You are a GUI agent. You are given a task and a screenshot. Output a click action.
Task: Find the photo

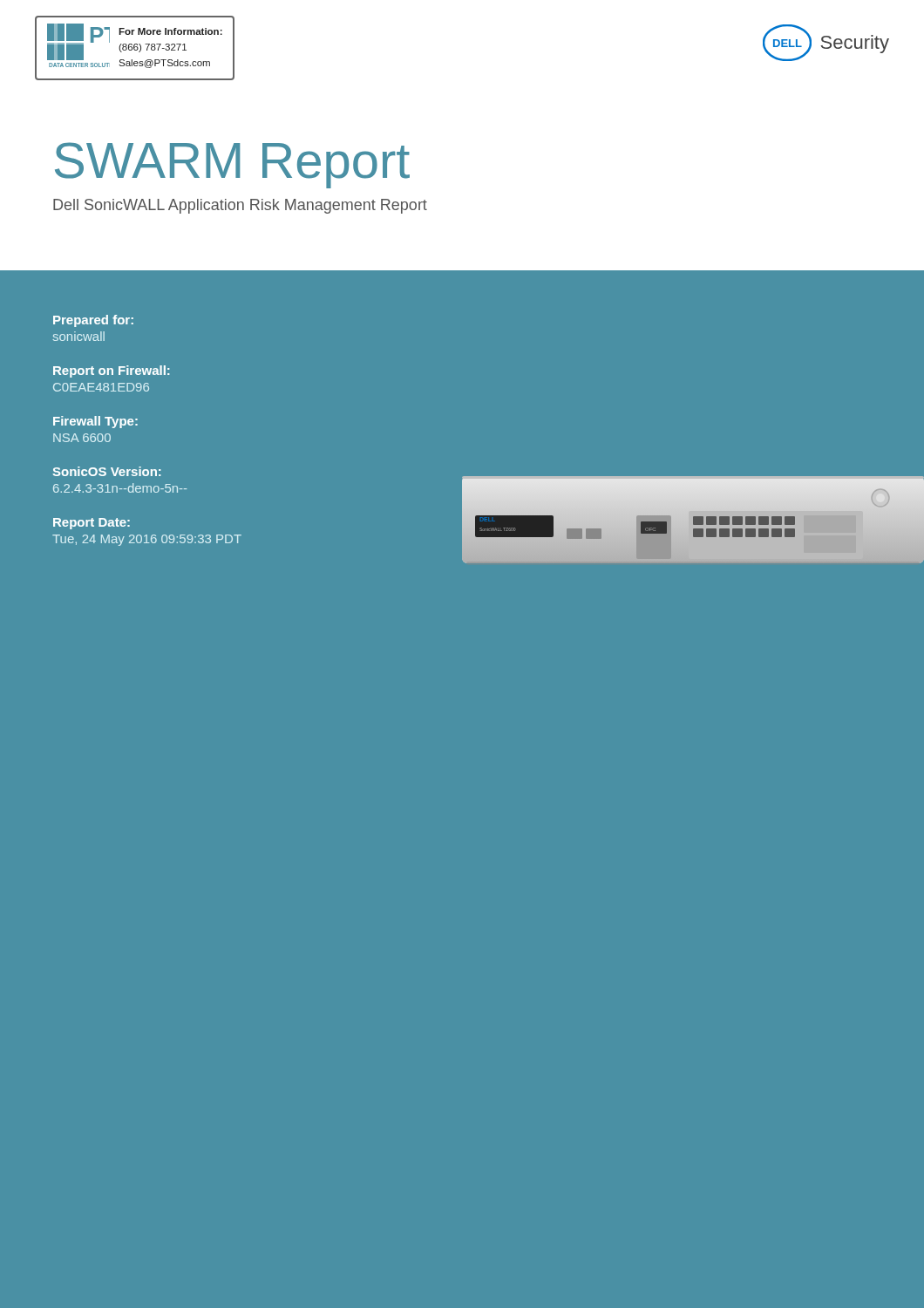(x=693, y=520)
